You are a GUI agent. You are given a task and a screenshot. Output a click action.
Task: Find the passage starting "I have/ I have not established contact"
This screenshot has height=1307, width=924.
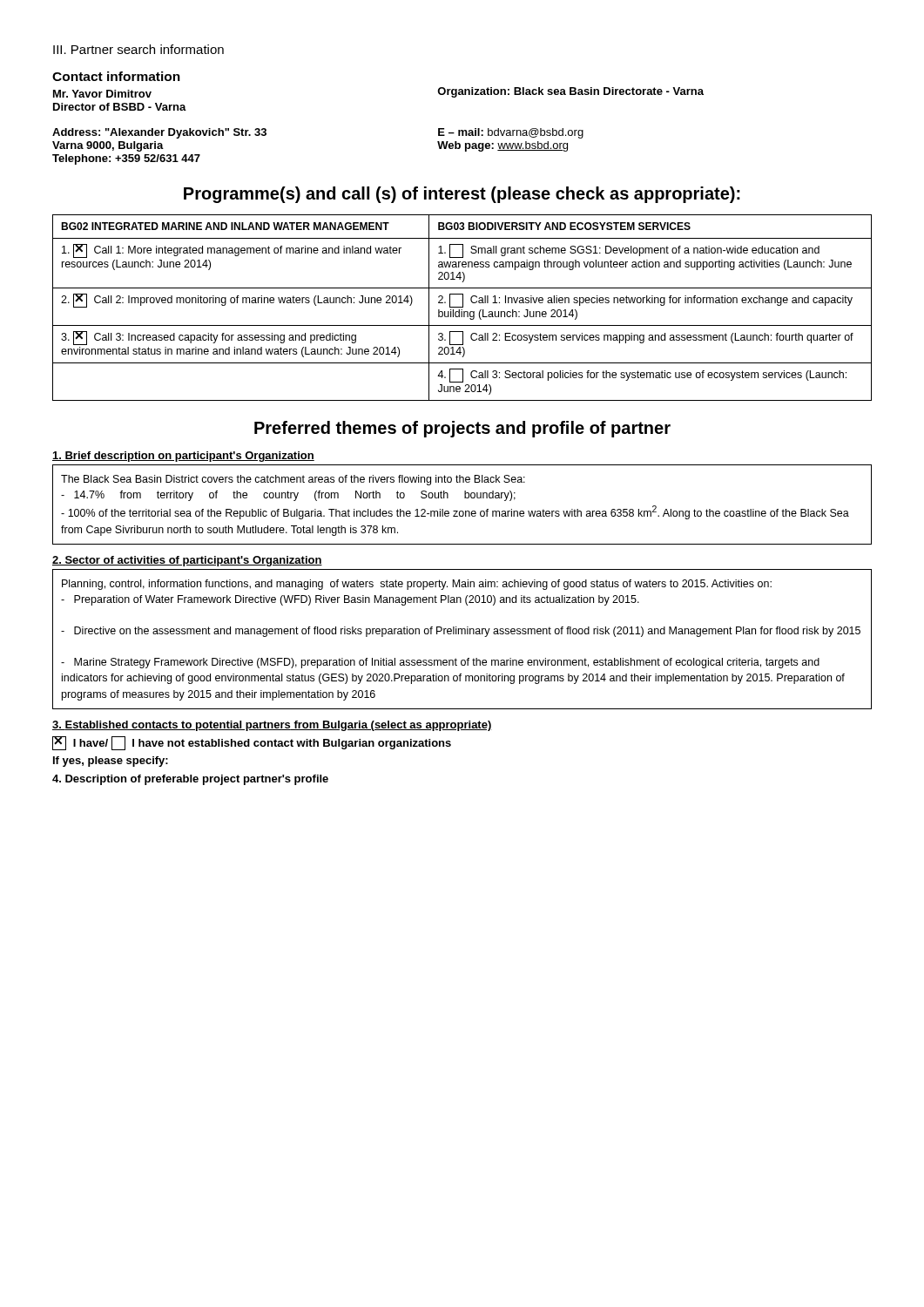pyautogui.click(x=252, y=743)
